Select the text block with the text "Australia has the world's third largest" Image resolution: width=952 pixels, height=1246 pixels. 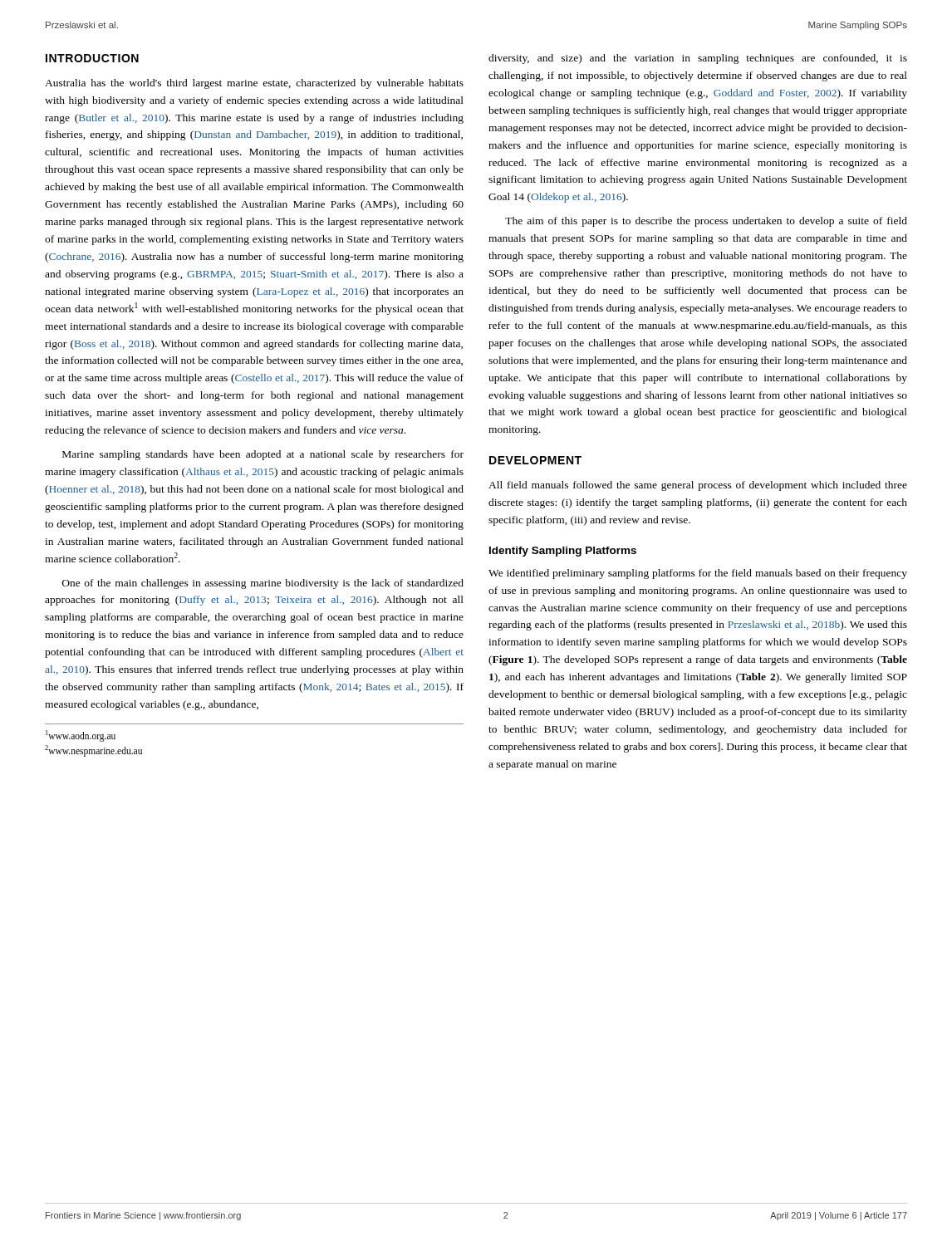(x=254, y=257)
